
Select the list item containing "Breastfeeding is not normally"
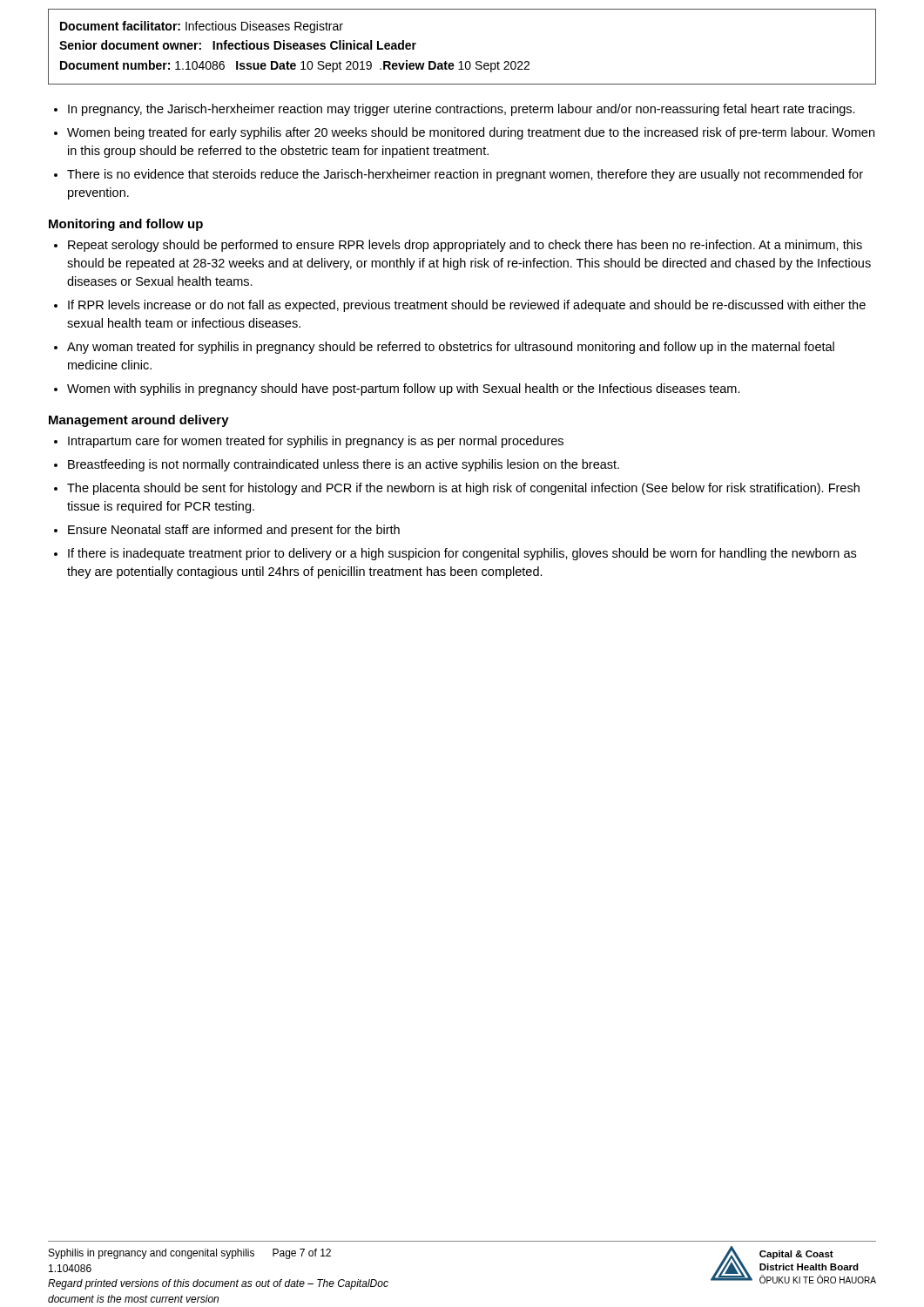pyautogui.click(x=344, y=465)
